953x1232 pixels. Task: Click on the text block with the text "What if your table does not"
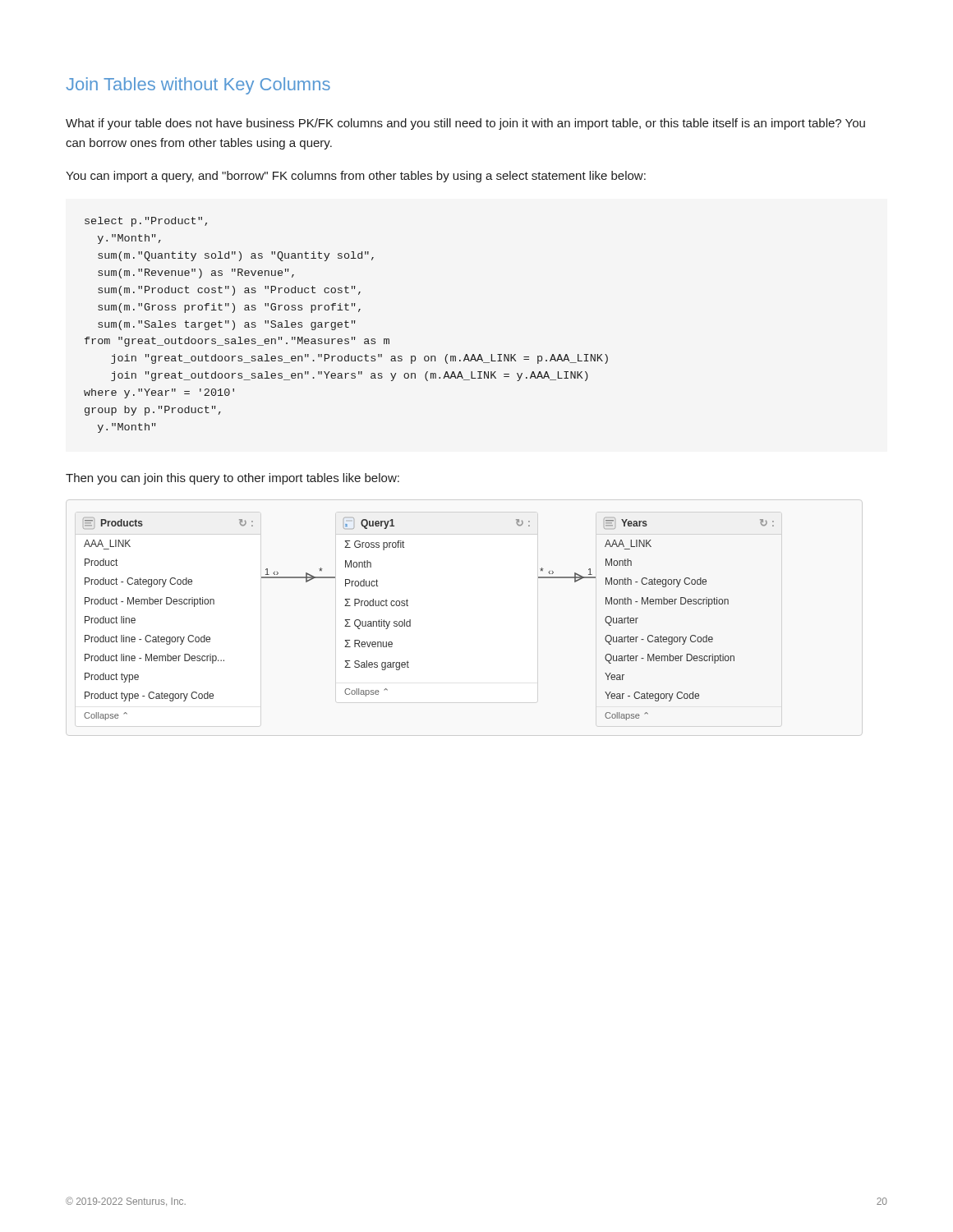476,133
